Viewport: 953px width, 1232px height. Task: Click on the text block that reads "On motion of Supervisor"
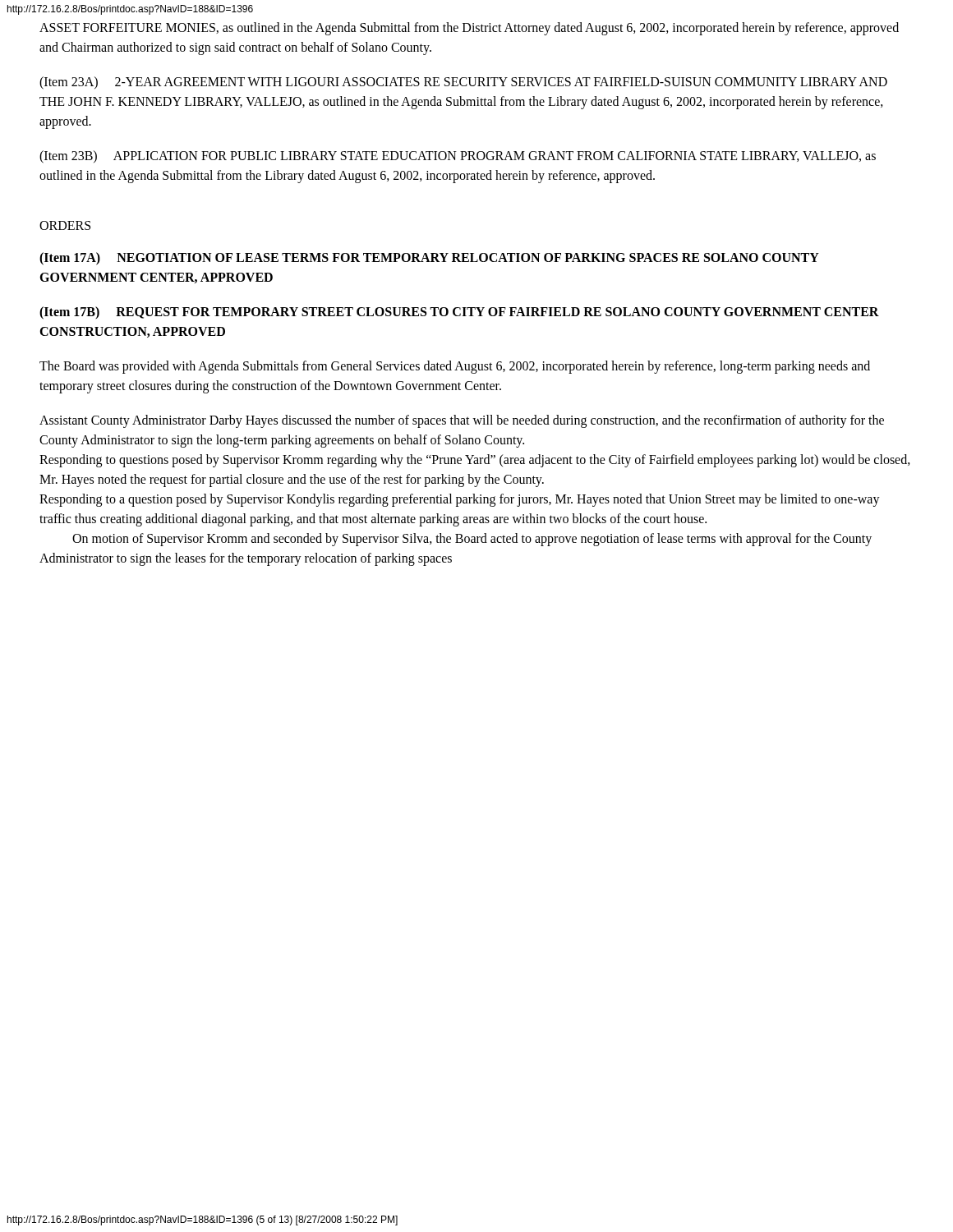[456, 548]
